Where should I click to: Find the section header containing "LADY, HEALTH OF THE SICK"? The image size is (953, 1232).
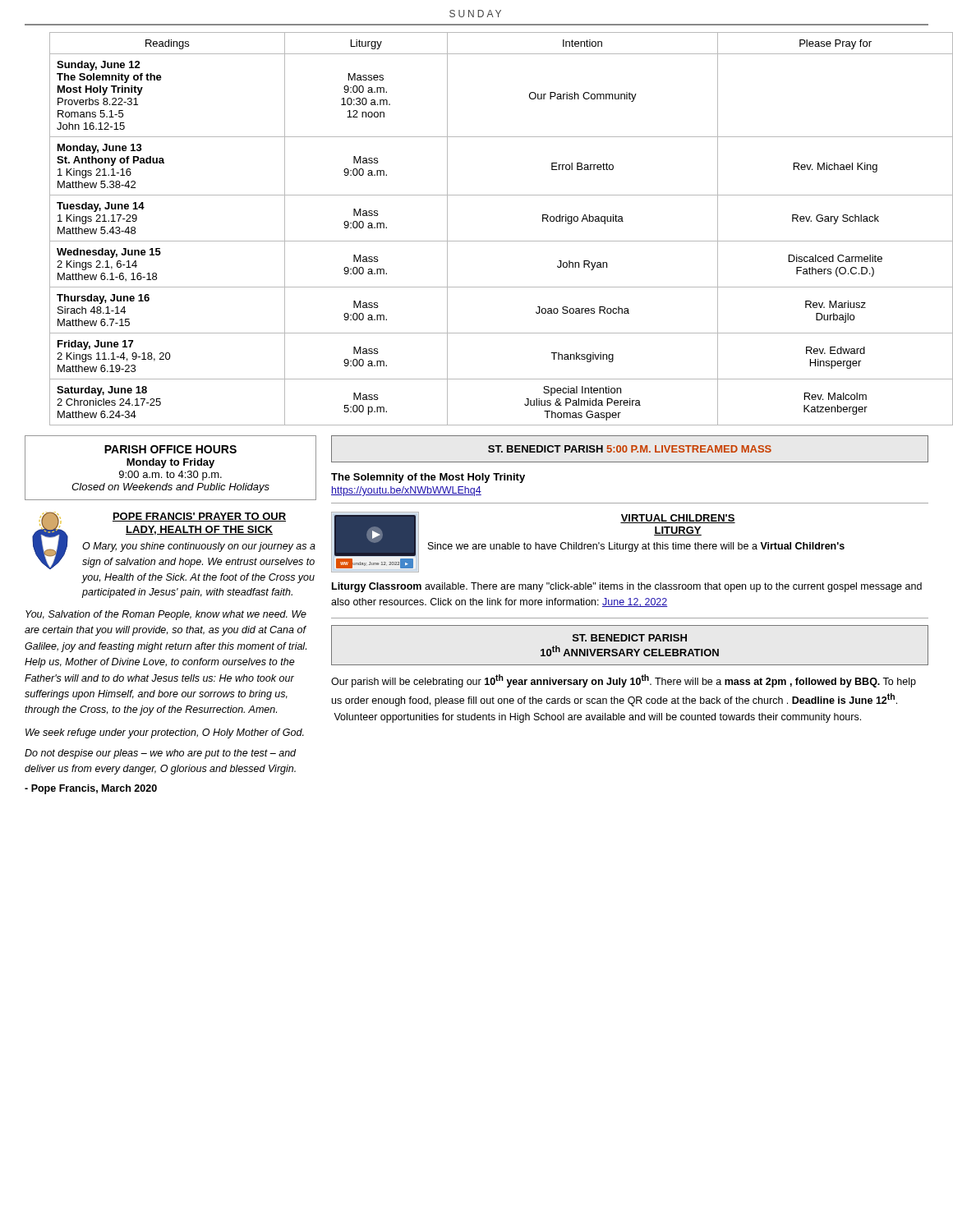pyautogui.click(x=199, y=529)
